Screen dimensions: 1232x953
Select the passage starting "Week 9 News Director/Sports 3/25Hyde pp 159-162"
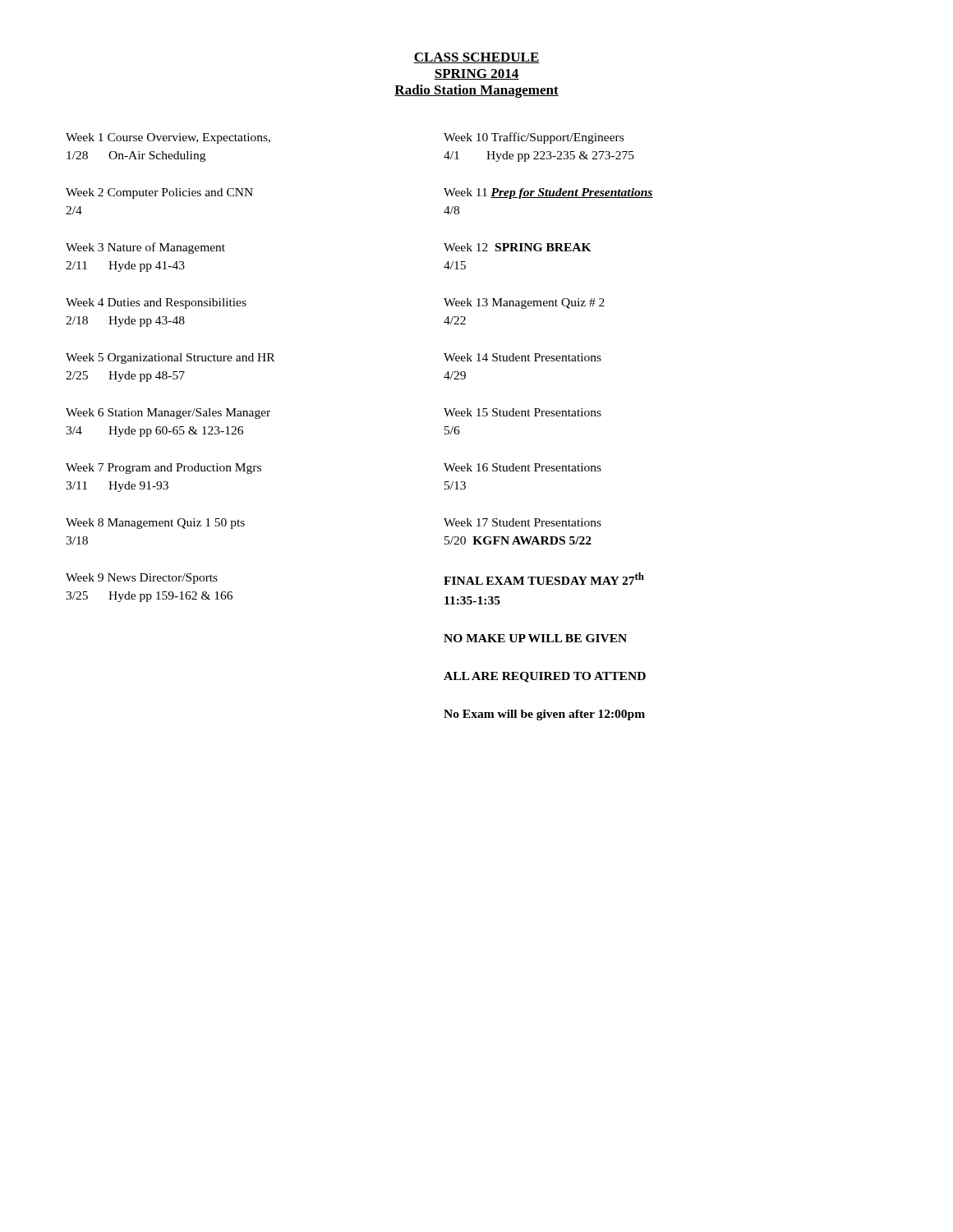coord(142,579)
